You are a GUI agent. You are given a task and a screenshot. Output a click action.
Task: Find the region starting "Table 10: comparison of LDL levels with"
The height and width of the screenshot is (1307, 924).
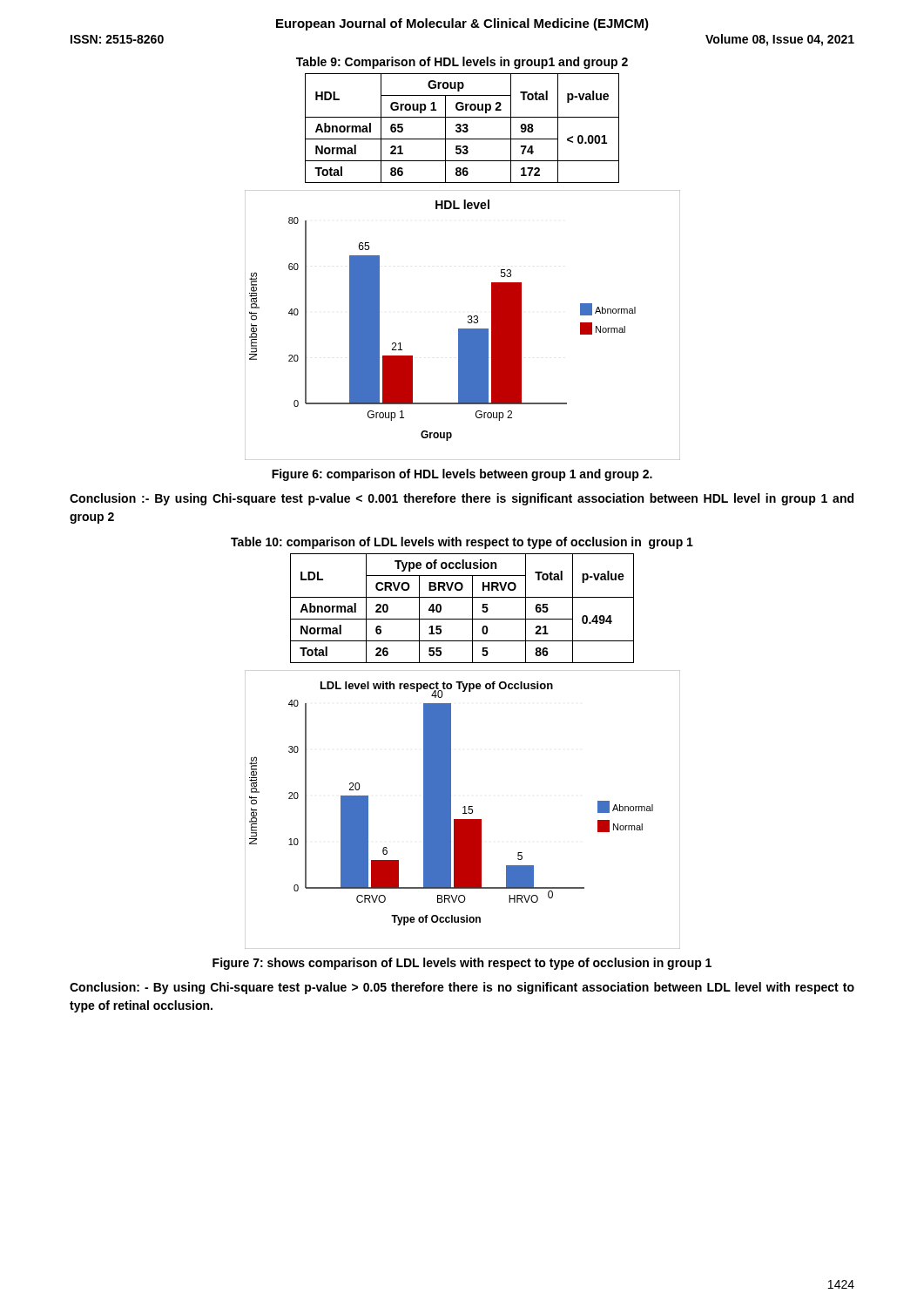[462, 542]
